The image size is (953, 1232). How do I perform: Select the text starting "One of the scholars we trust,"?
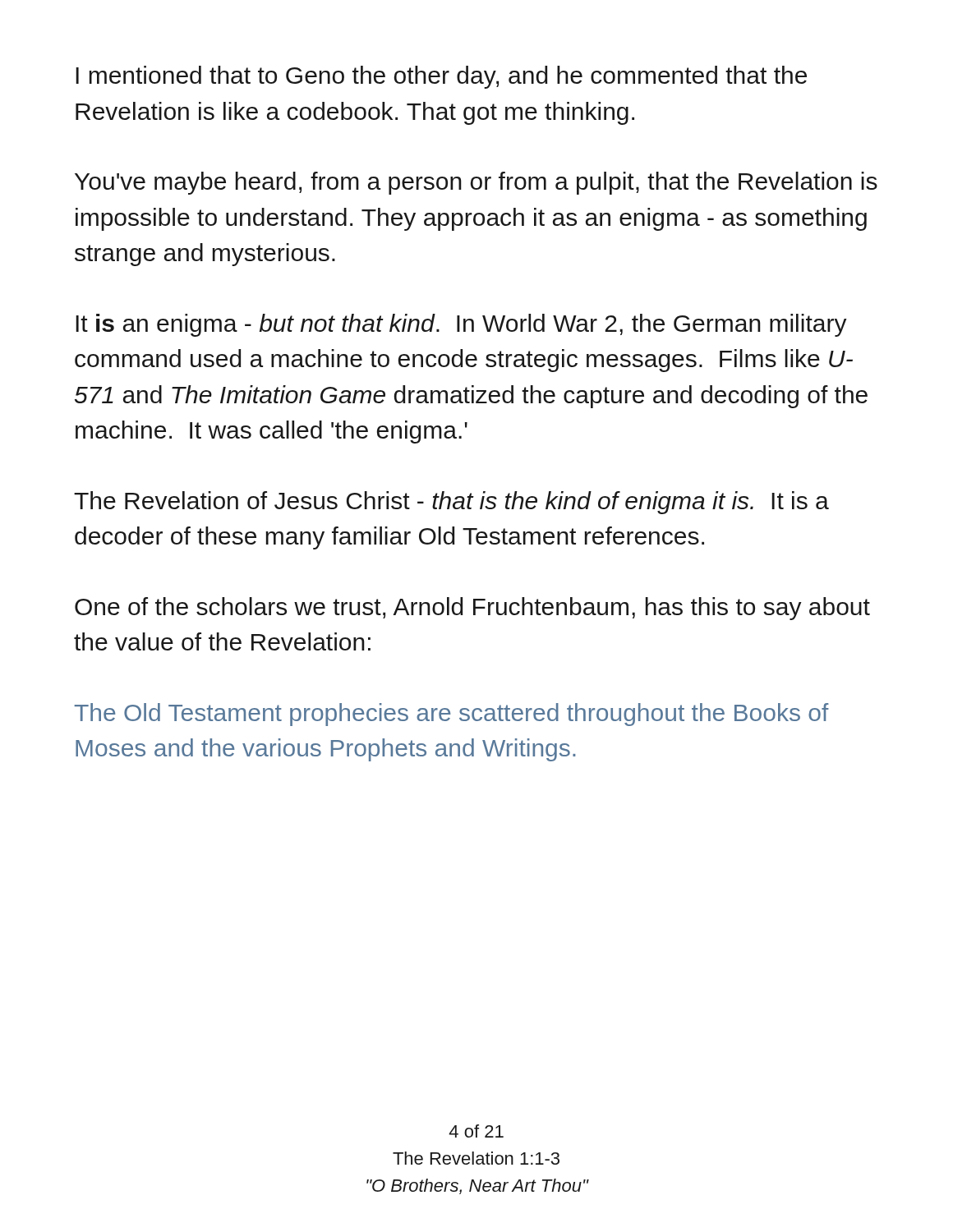coord(472,624)
